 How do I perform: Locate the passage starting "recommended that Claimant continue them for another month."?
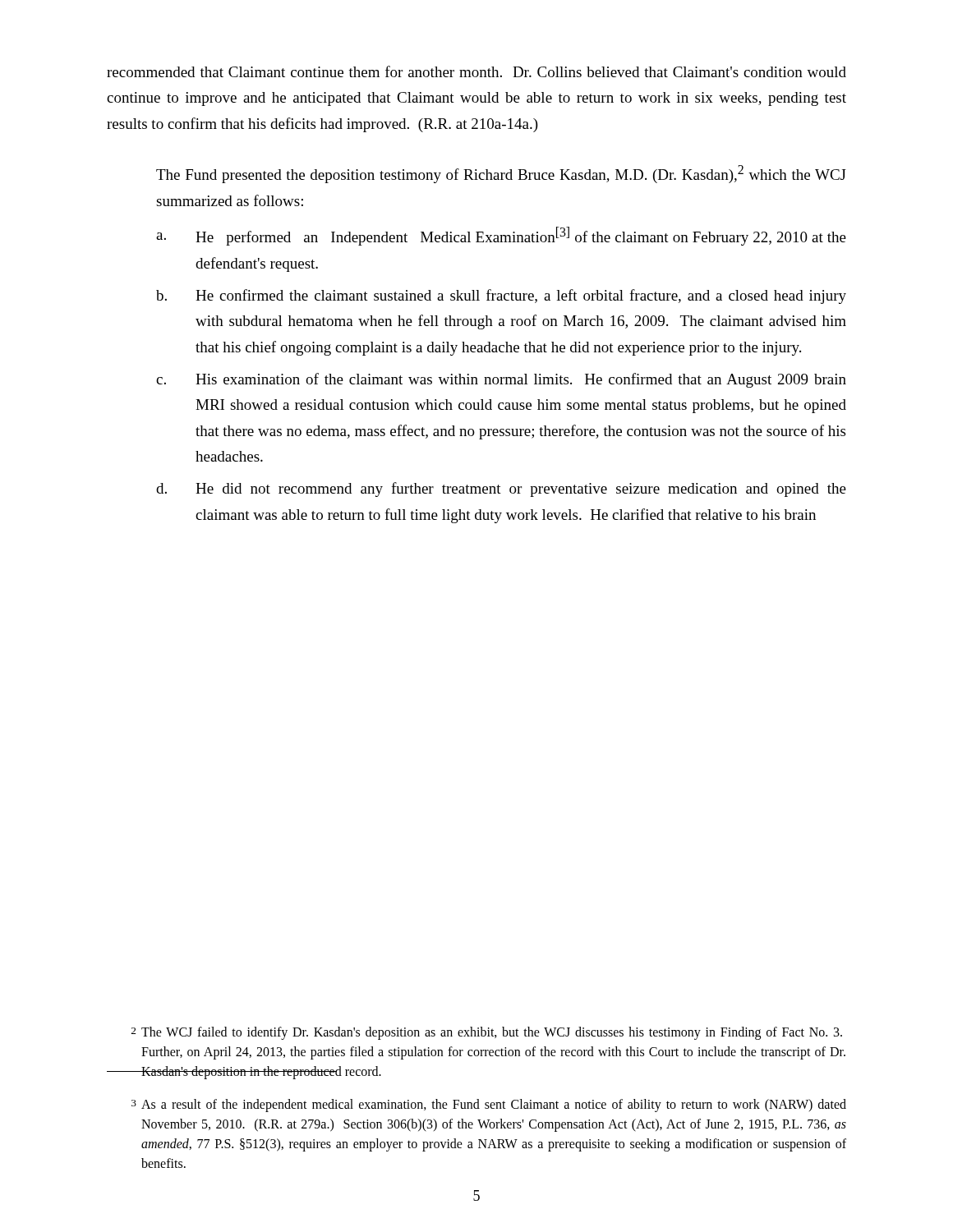(x=476, y=98)
